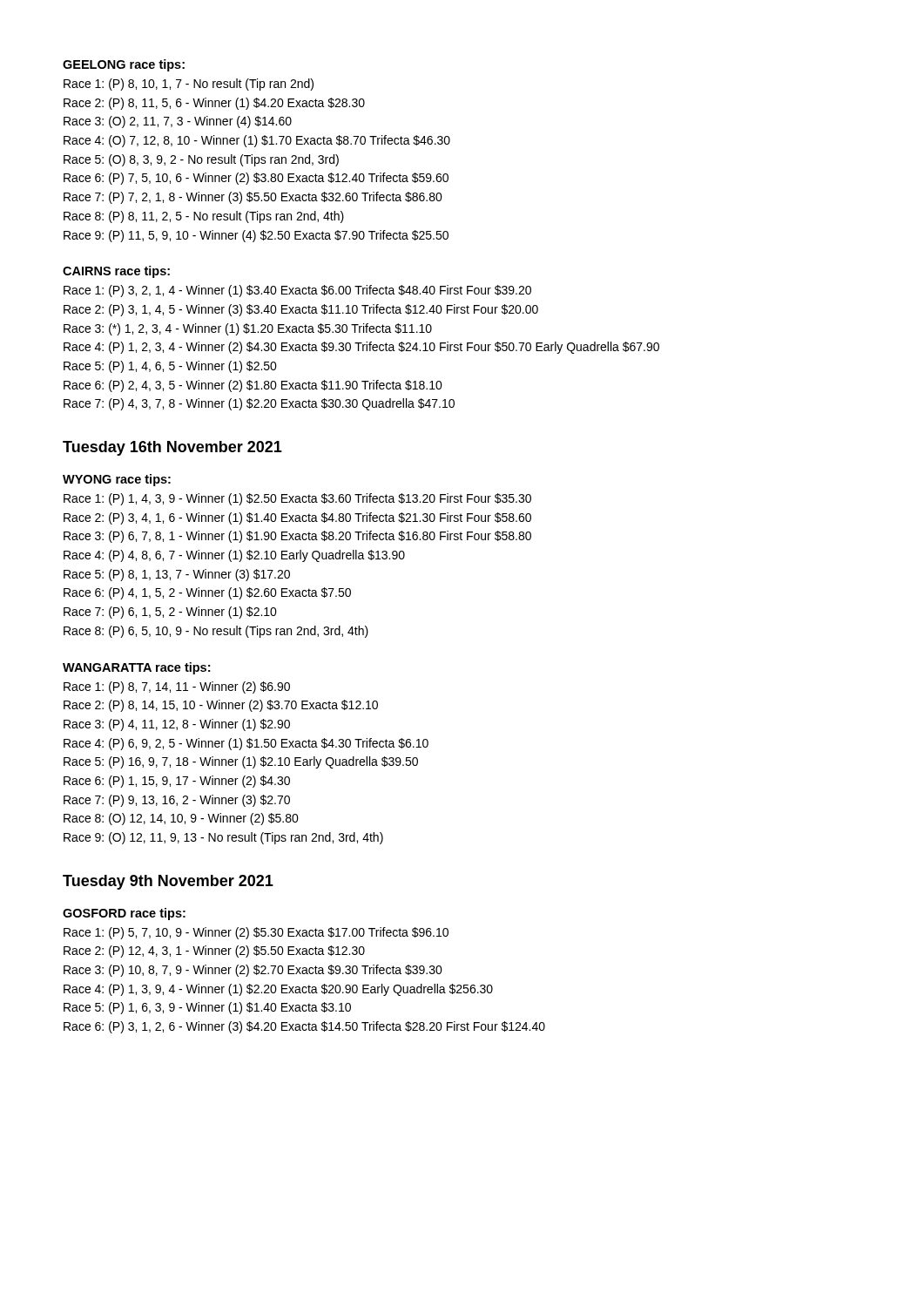Click on the text starting "Race 1: (P) 8, 7, 14, 11"
The image size is (924, 1307).
177,686
